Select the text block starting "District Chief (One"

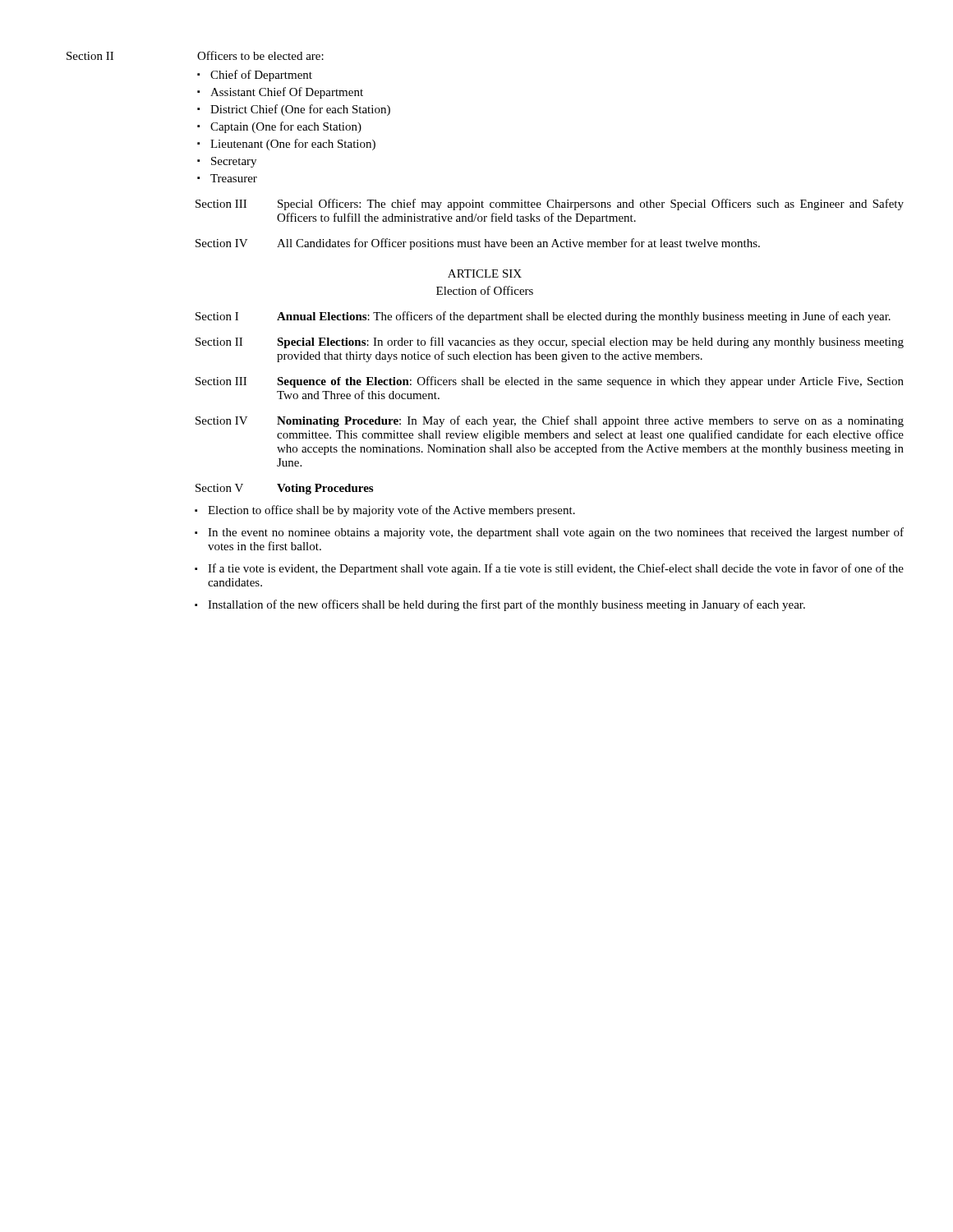click(300, 110)
